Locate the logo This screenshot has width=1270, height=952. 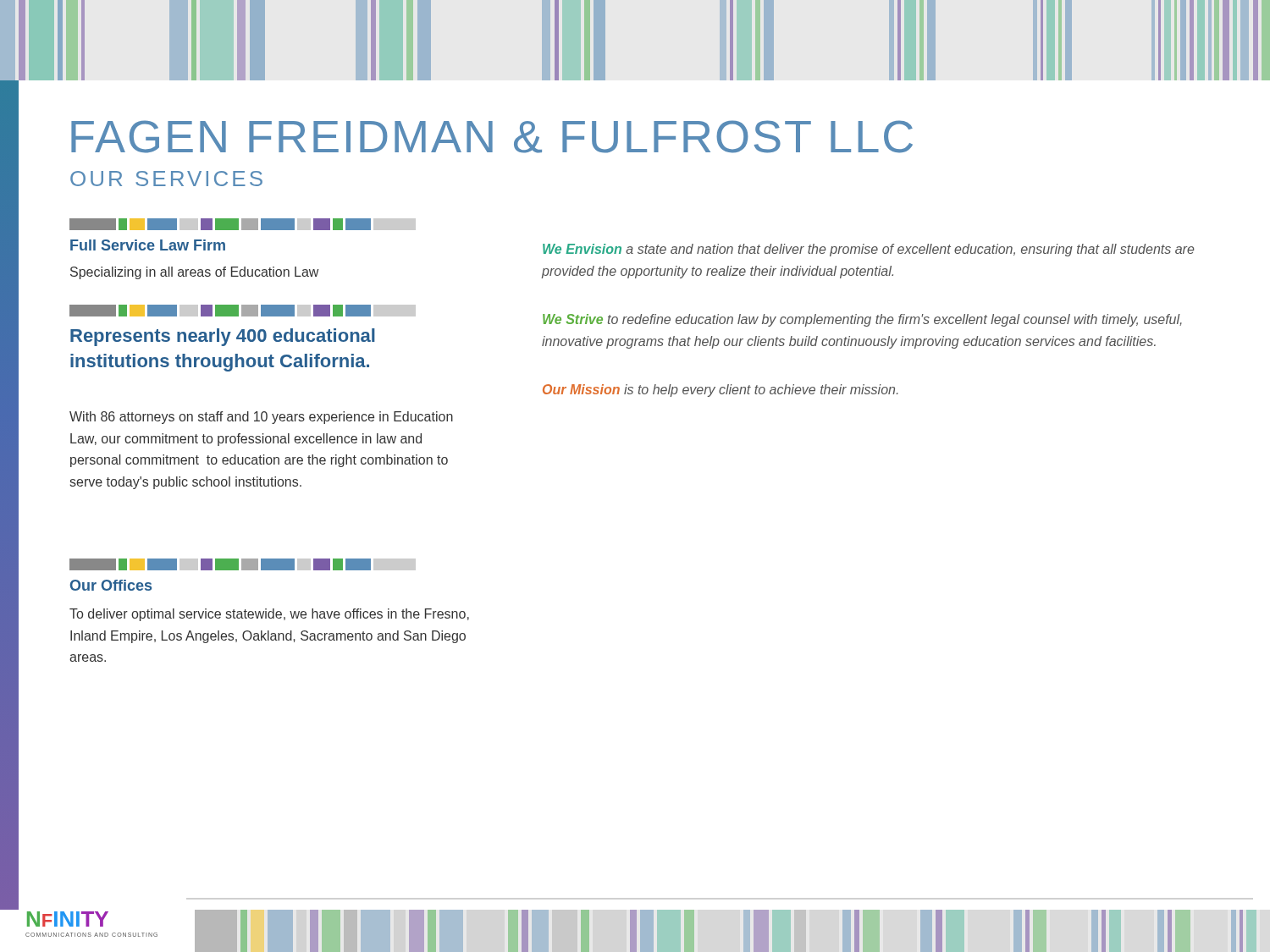(x=111, y=922)
